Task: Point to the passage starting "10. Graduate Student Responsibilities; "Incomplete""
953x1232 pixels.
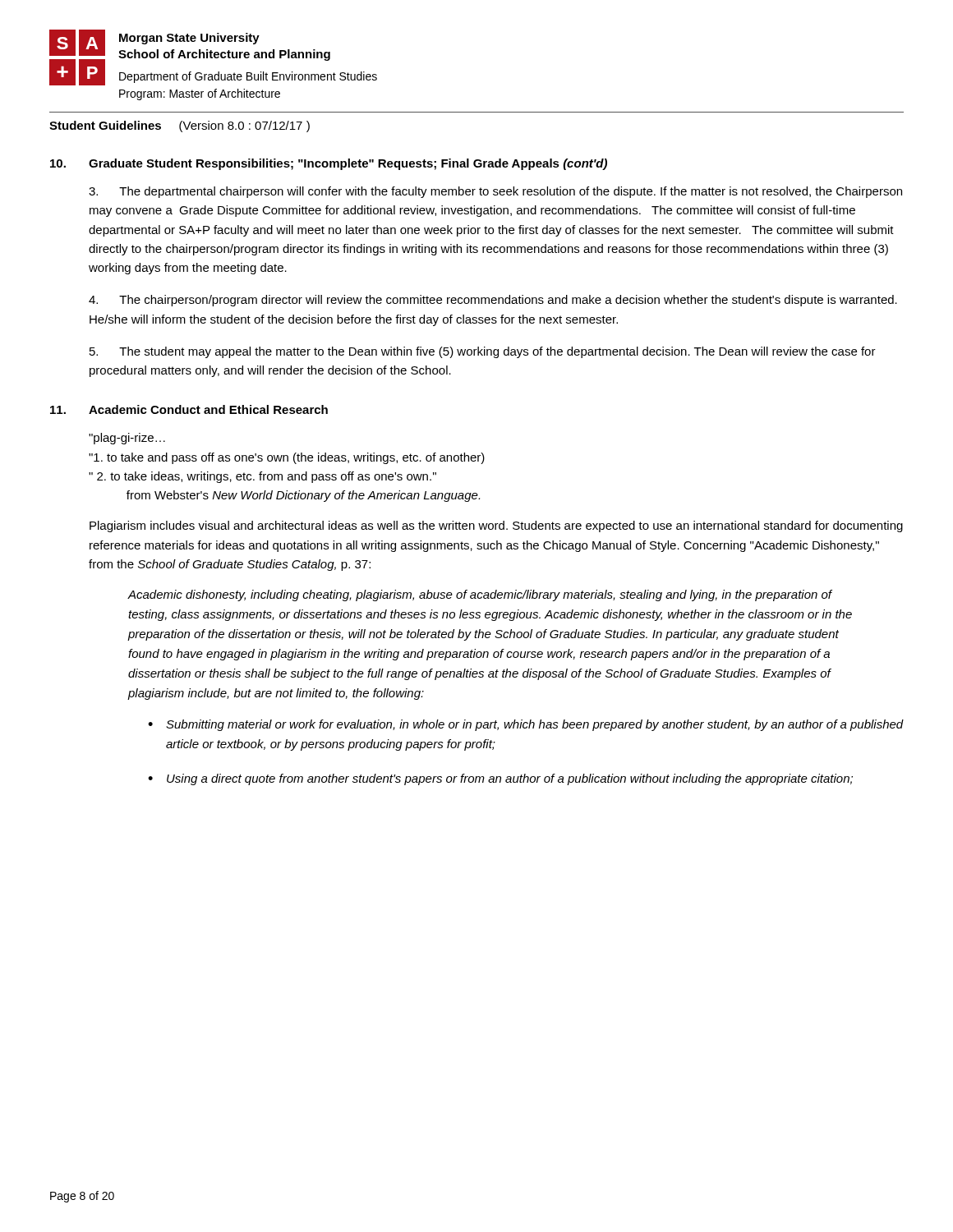Action: (328, 163)
